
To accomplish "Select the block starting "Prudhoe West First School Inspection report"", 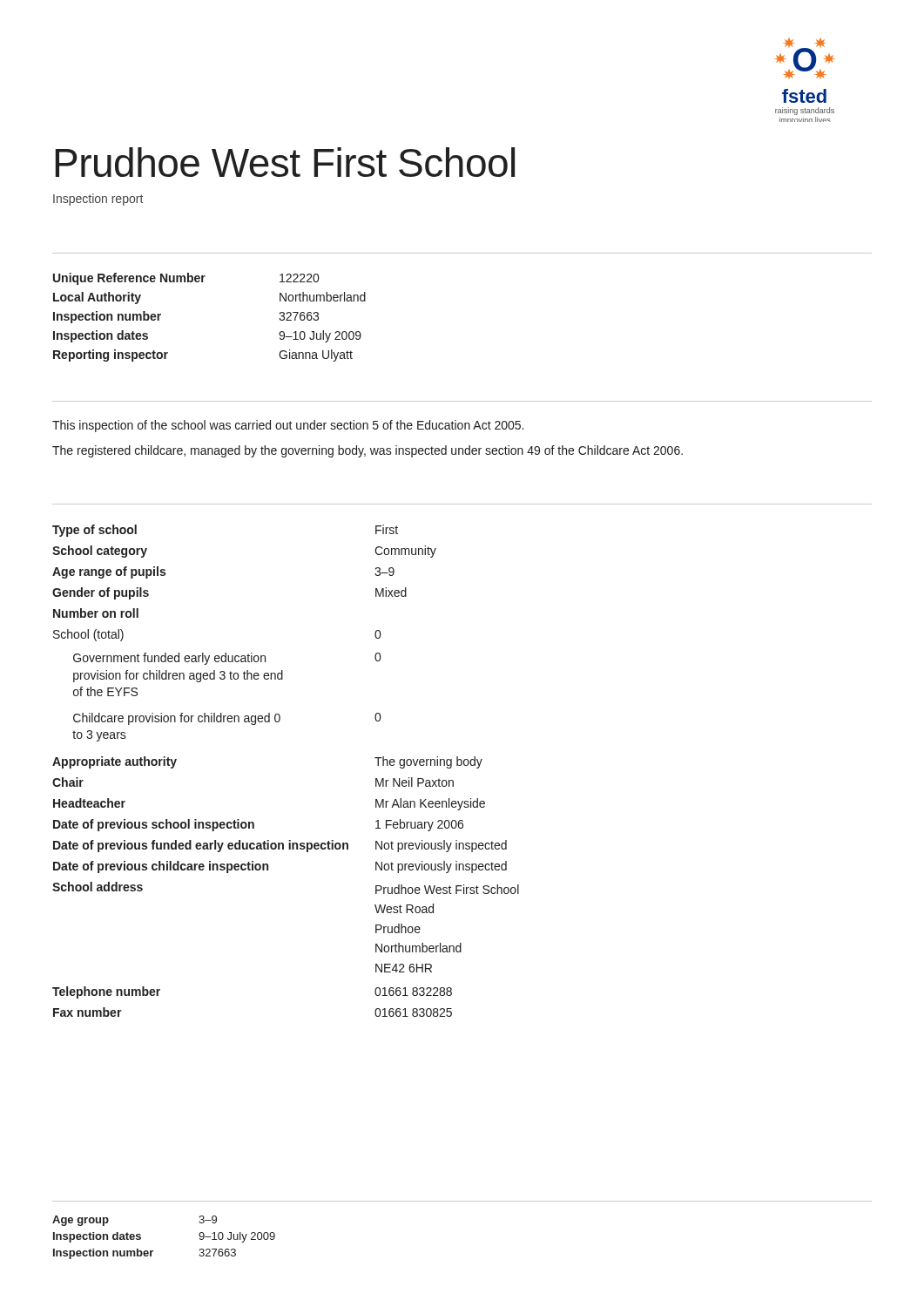I will [x=462, y=173].
